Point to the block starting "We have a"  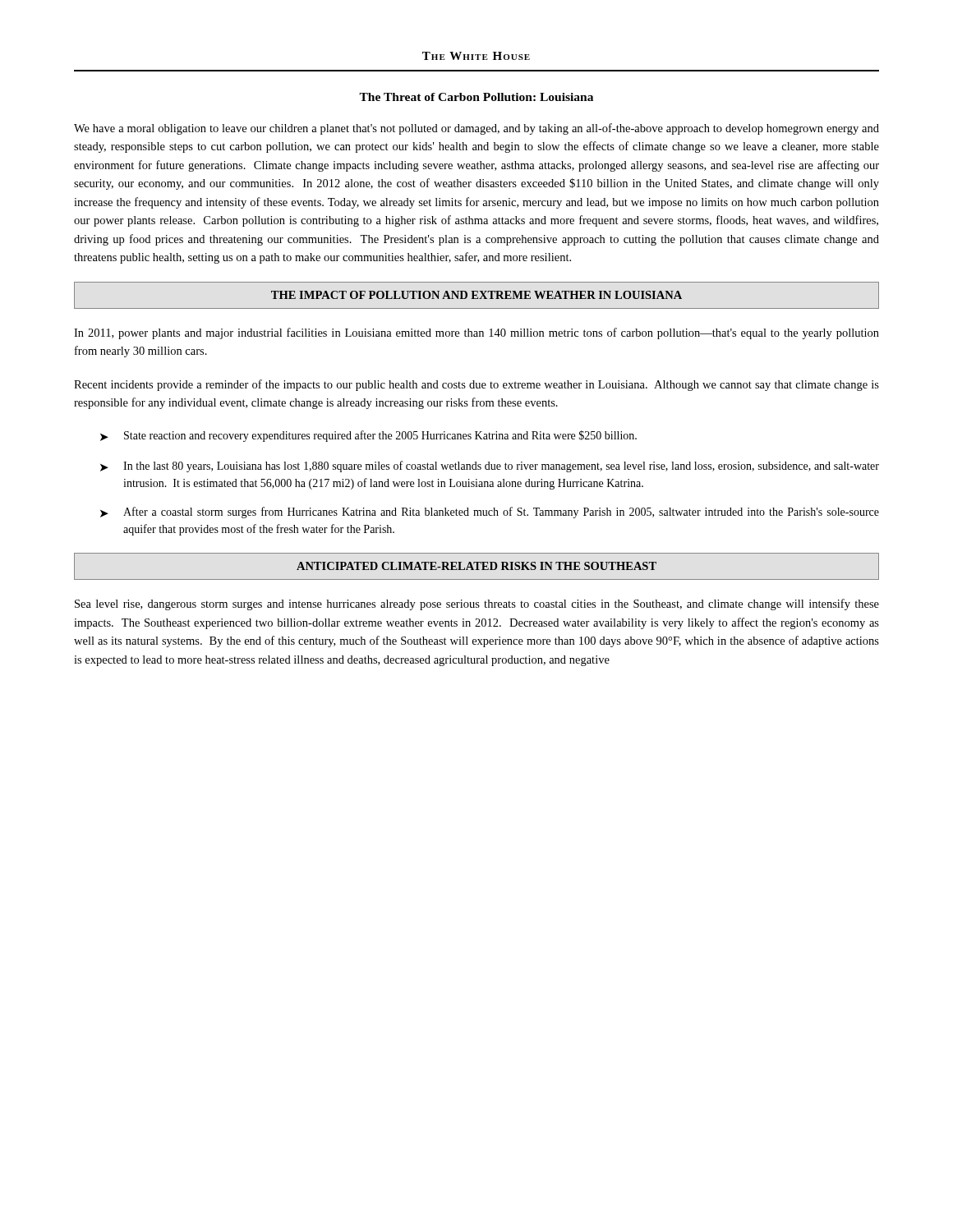click(476, 193)
